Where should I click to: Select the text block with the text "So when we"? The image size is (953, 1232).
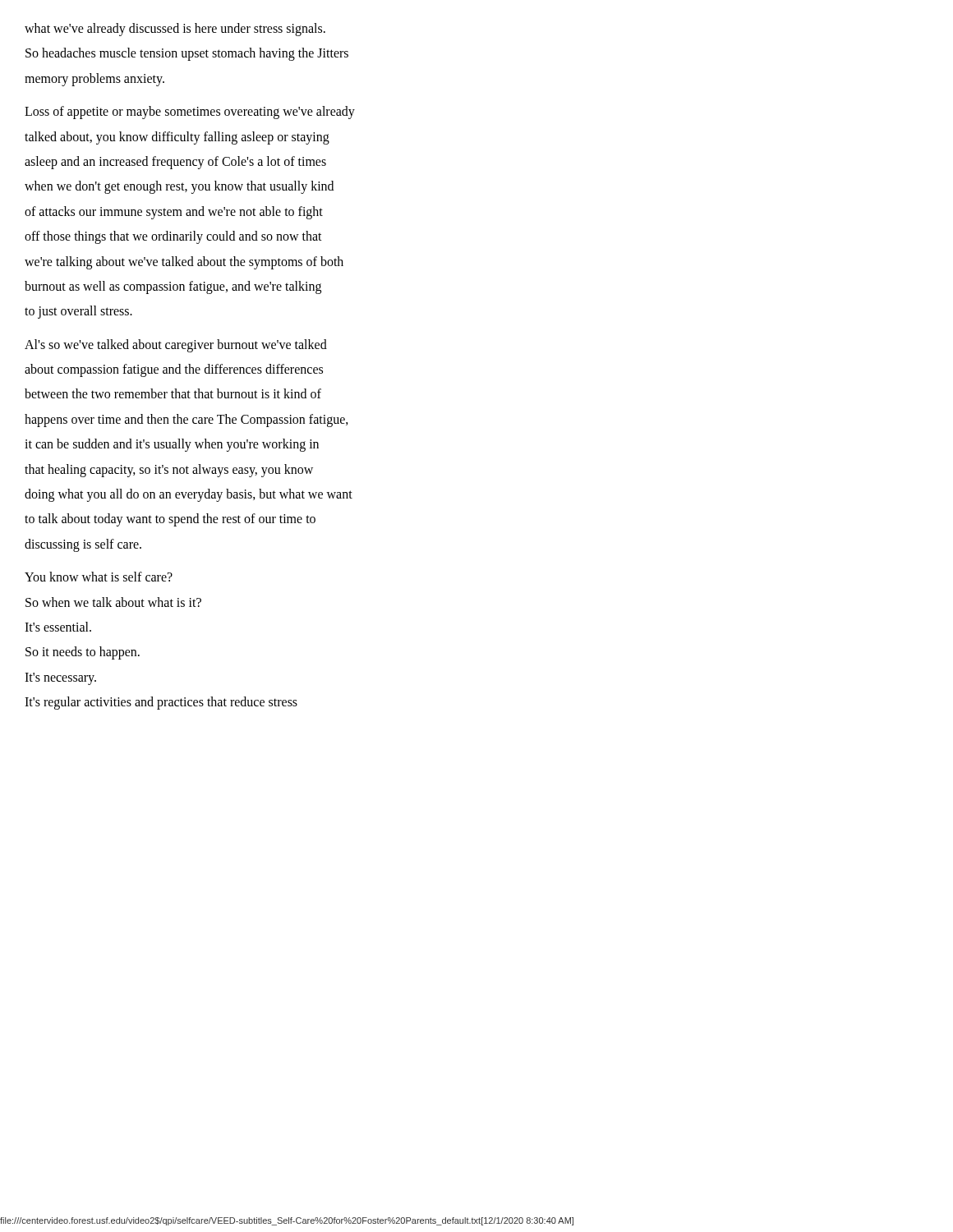tap(113, 602)
